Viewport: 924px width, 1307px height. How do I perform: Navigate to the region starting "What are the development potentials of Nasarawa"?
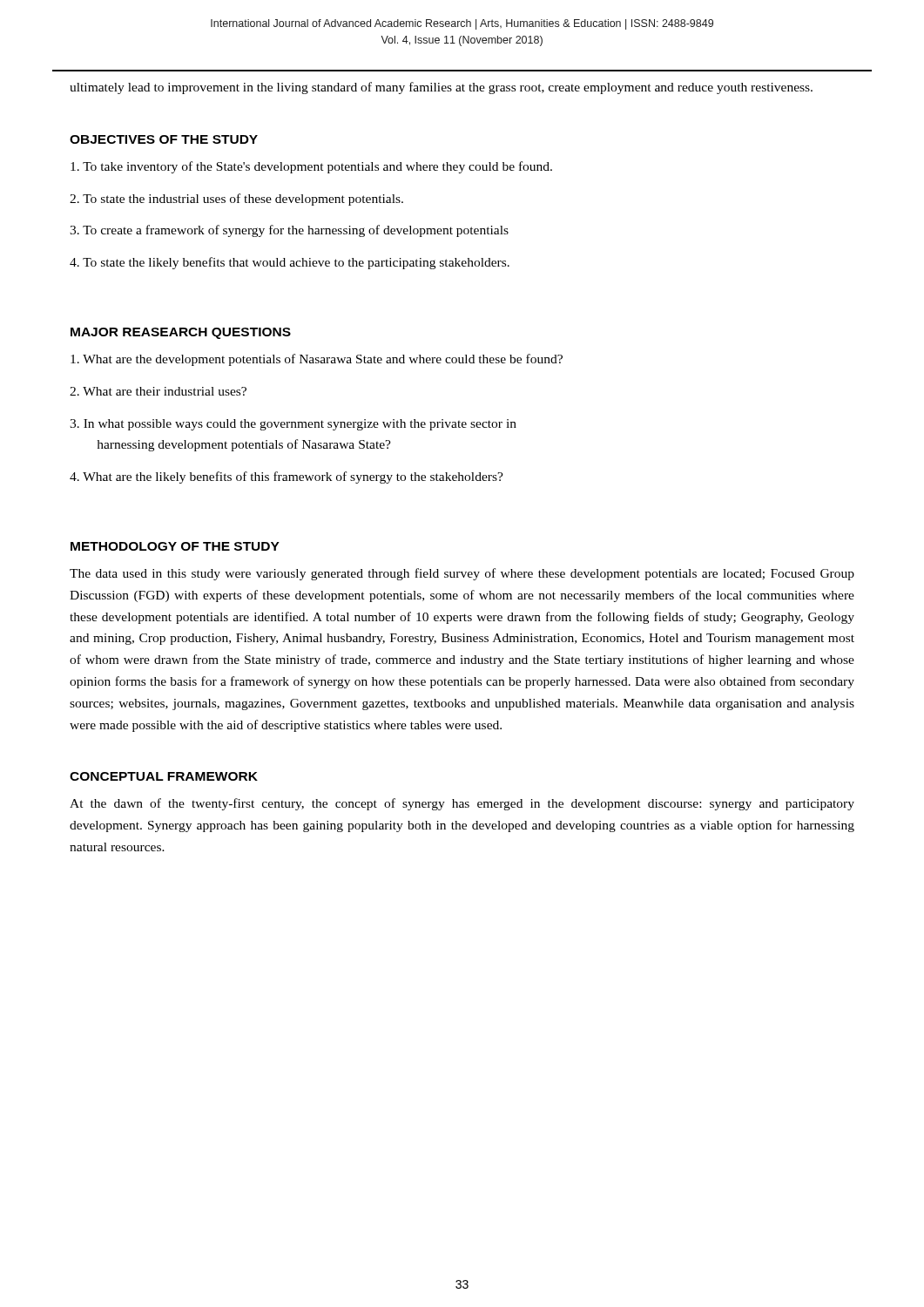pyautogui.click(x=316, y=359)
